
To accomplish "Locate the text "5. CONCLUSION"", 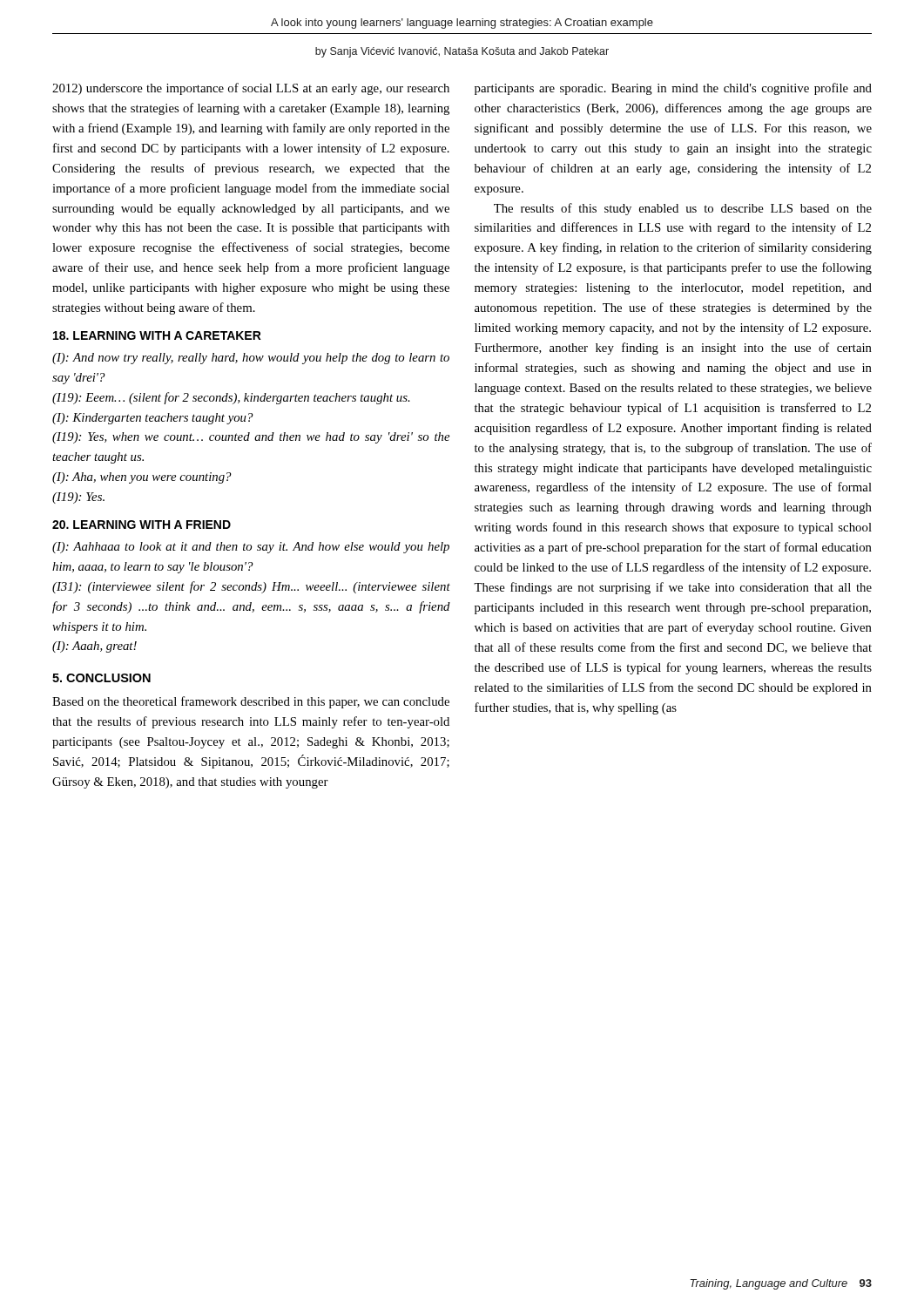I will tap(102, 678).
